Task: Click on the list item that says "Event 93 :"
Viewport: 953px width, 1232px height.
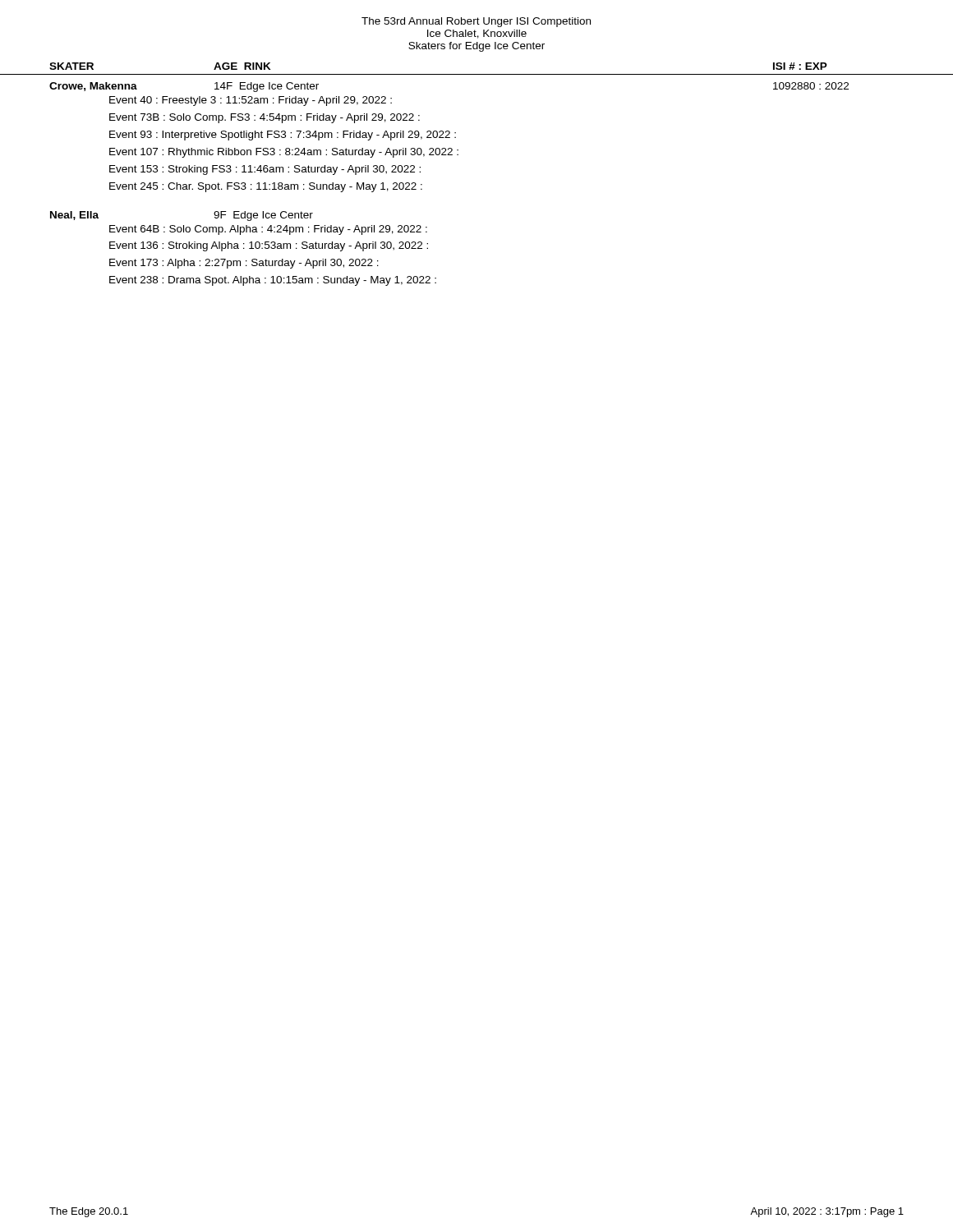Action: [x=283, y=134]
